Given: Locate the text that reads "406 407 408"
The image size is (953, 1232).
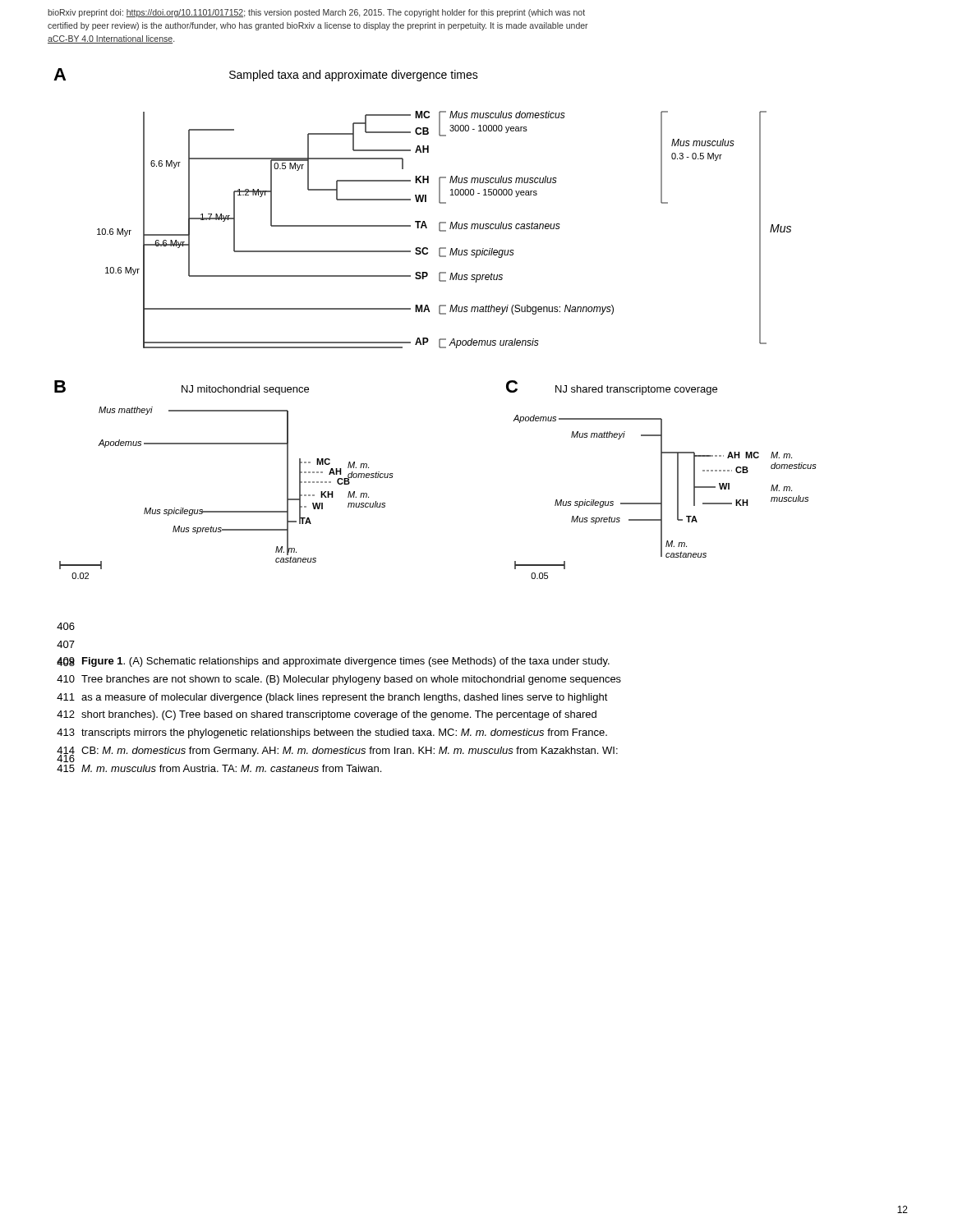Looking at the screenshot, I should coord(63,645).
